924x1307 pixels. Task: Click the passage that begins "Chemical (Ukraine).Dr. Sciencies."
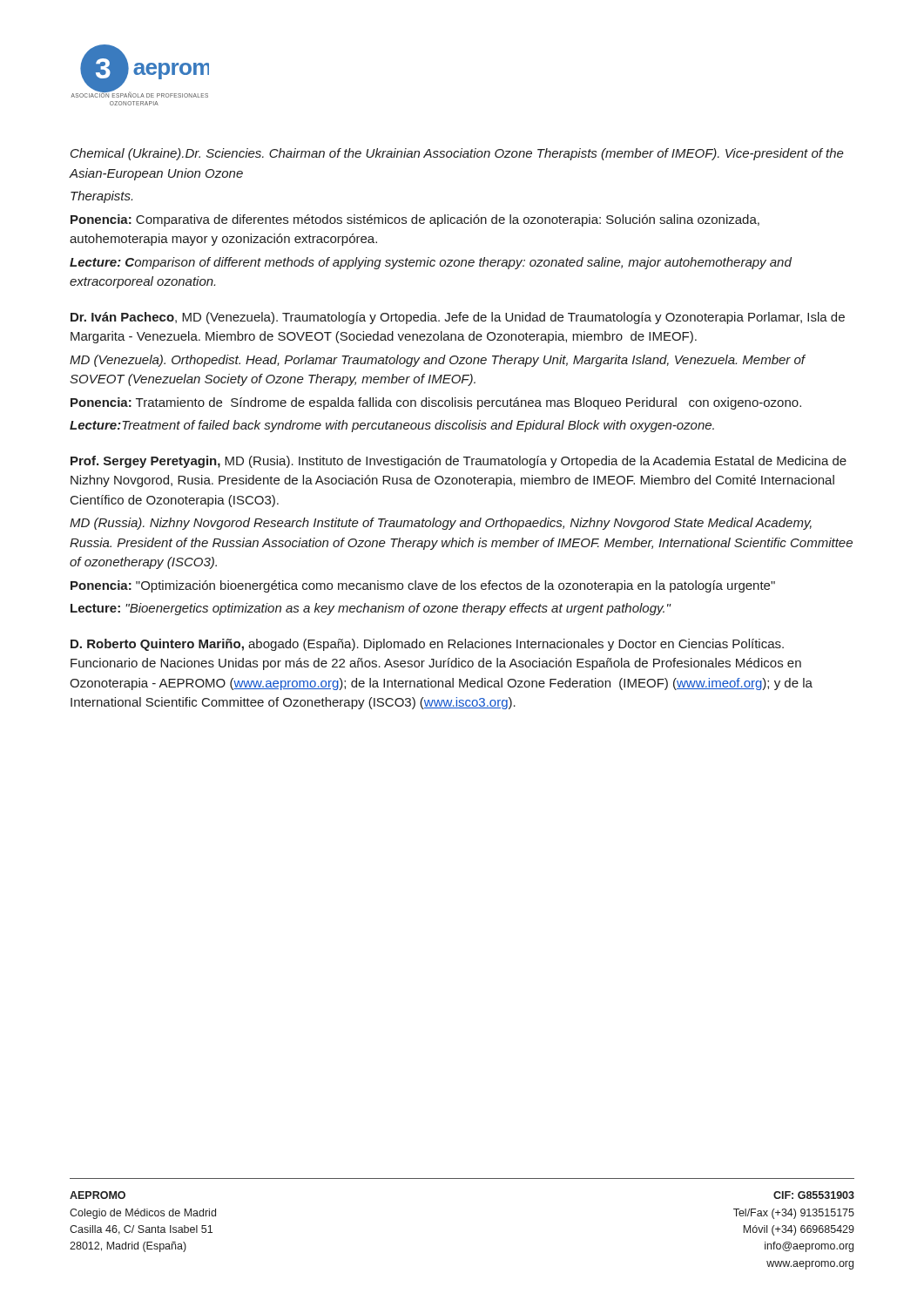coord(462,218)
